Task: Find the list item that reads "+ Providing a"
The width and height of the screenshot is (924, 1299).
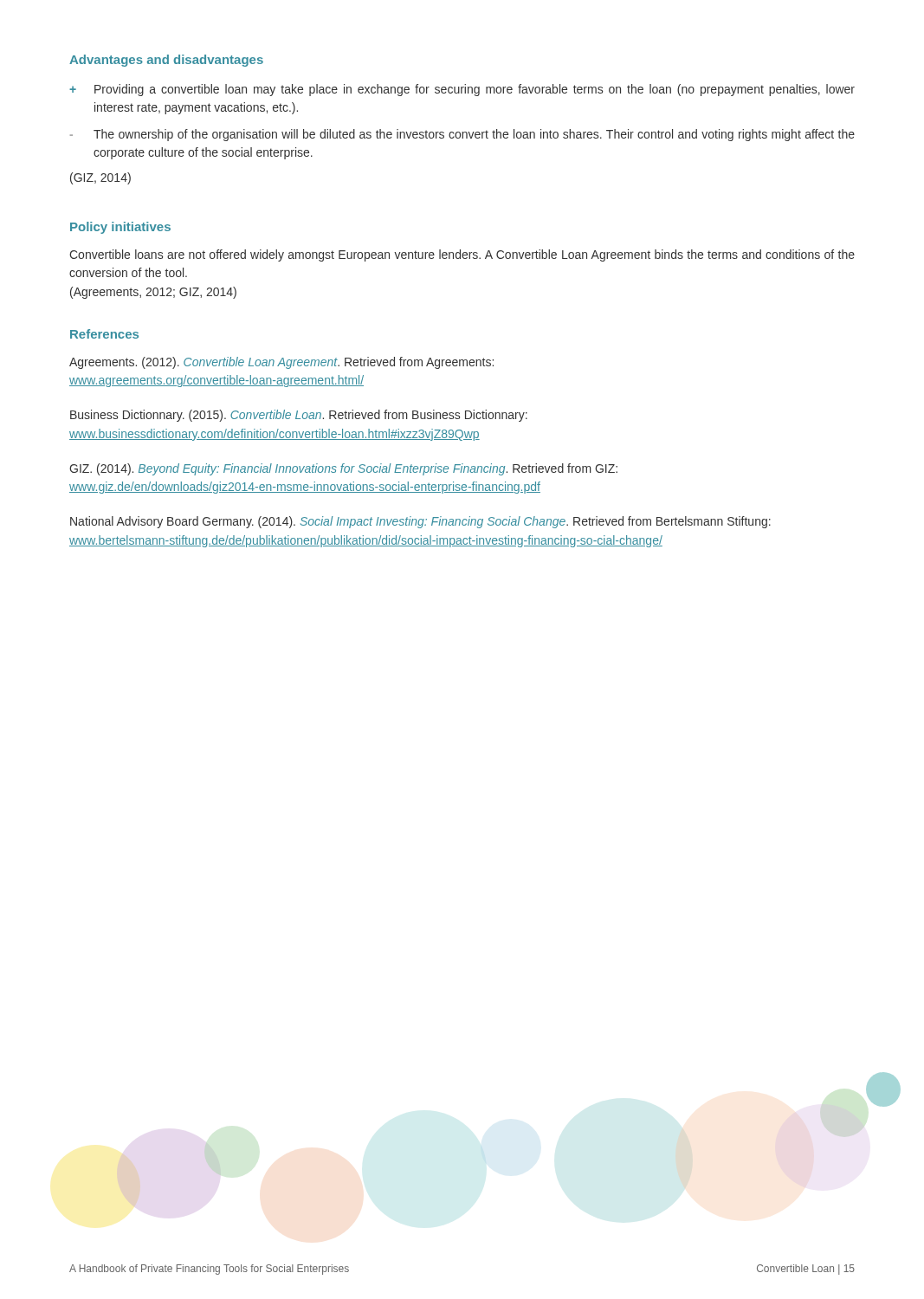Action: pos(462,99)
